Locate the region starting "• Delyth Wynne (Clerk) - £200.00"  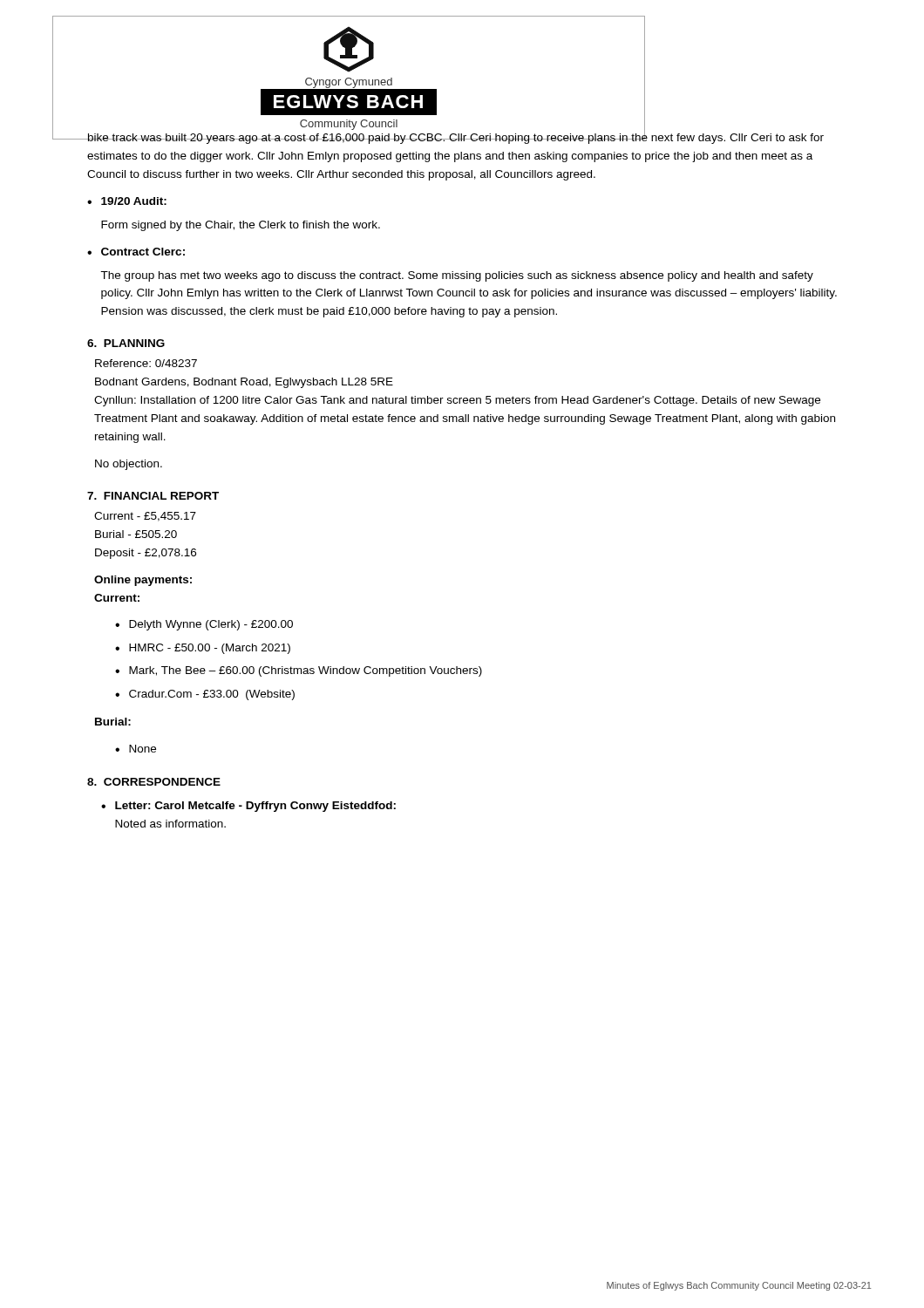coord(204,626)
